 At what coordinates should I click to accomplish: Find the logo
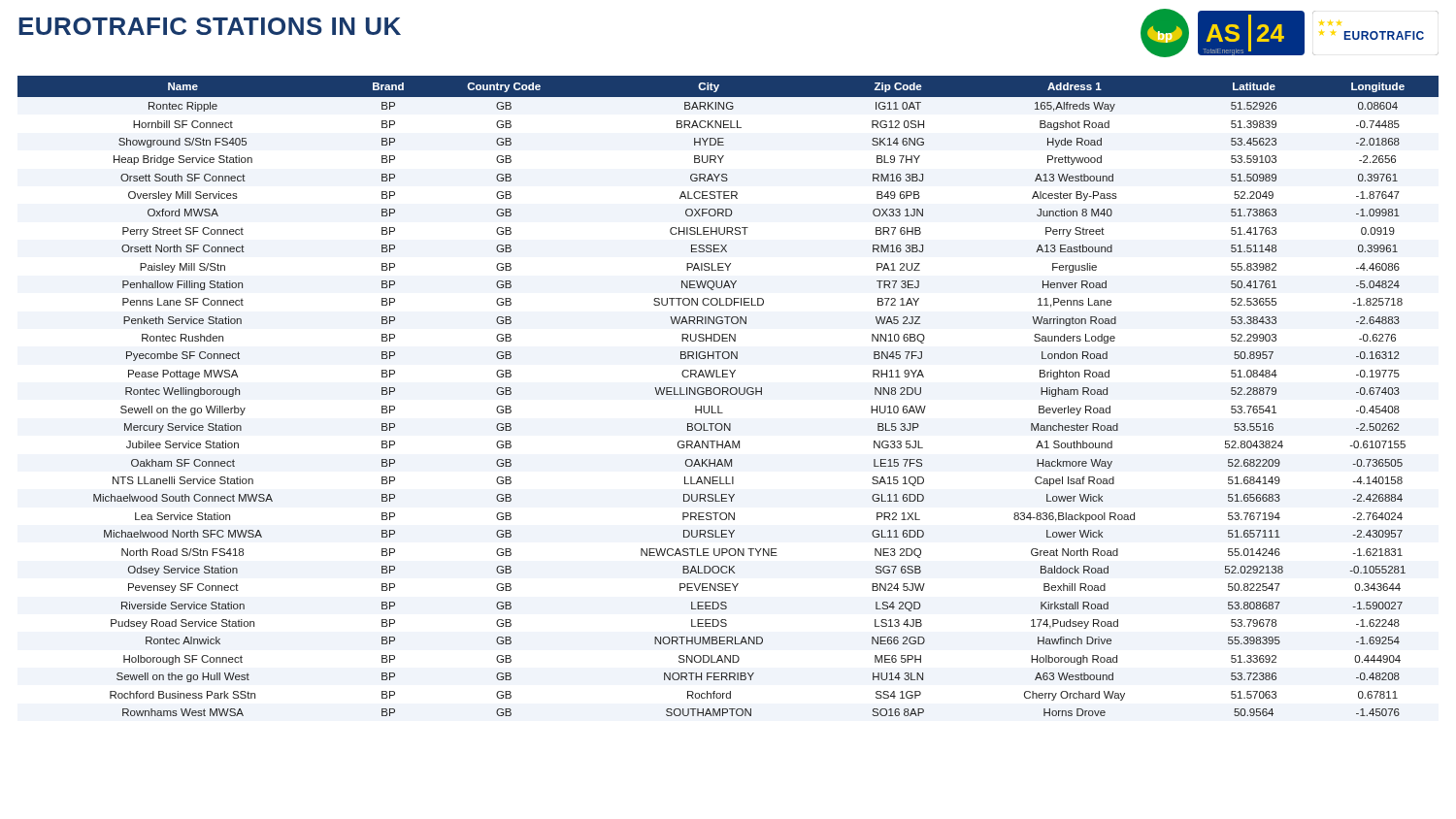point(1289,33)
